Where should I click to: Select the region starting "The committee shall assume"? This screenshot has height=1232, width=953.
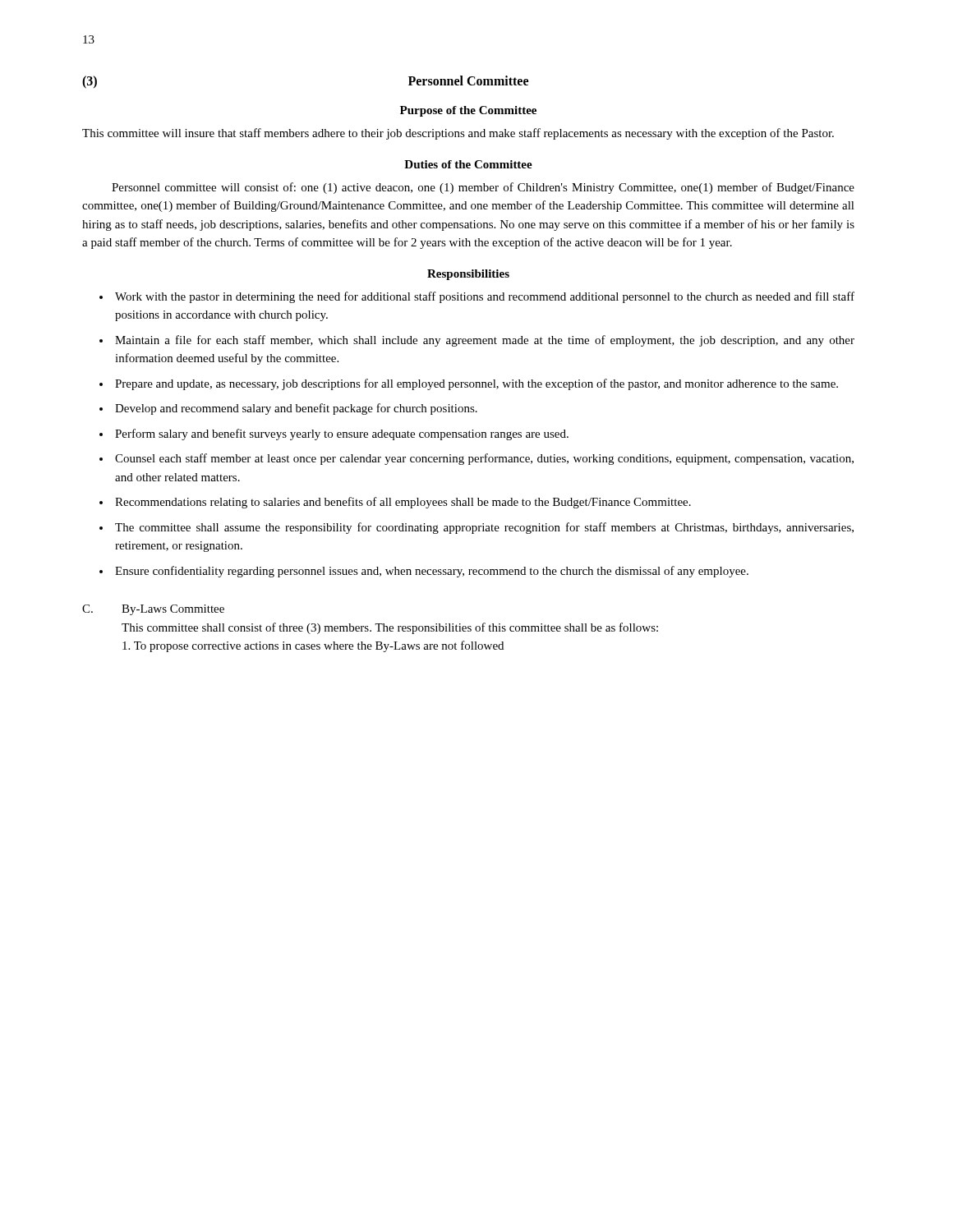pos(485,536)
